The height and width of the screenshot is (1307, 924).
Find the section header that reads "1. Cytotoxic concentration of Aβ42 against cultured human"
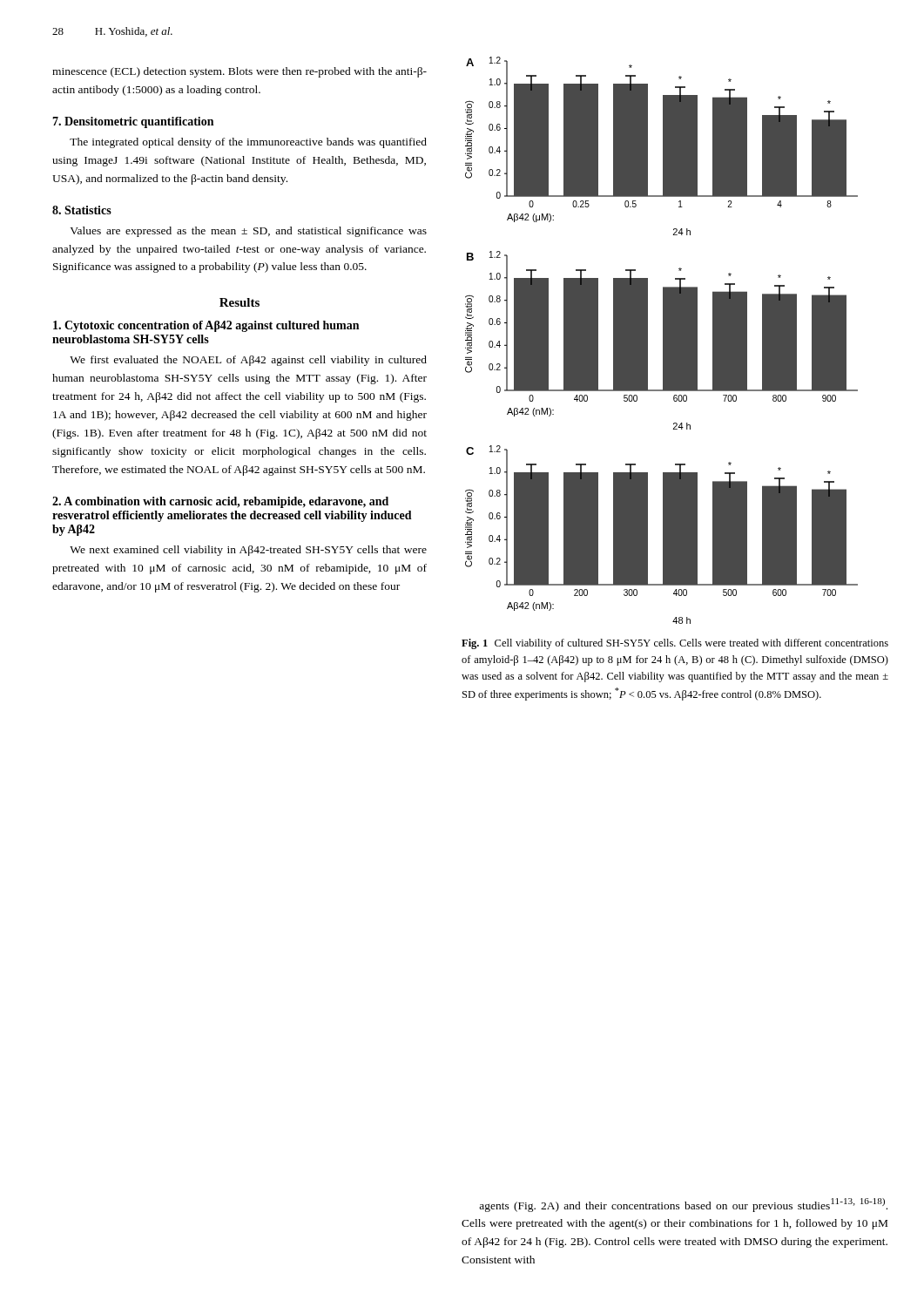pos(206,333)
